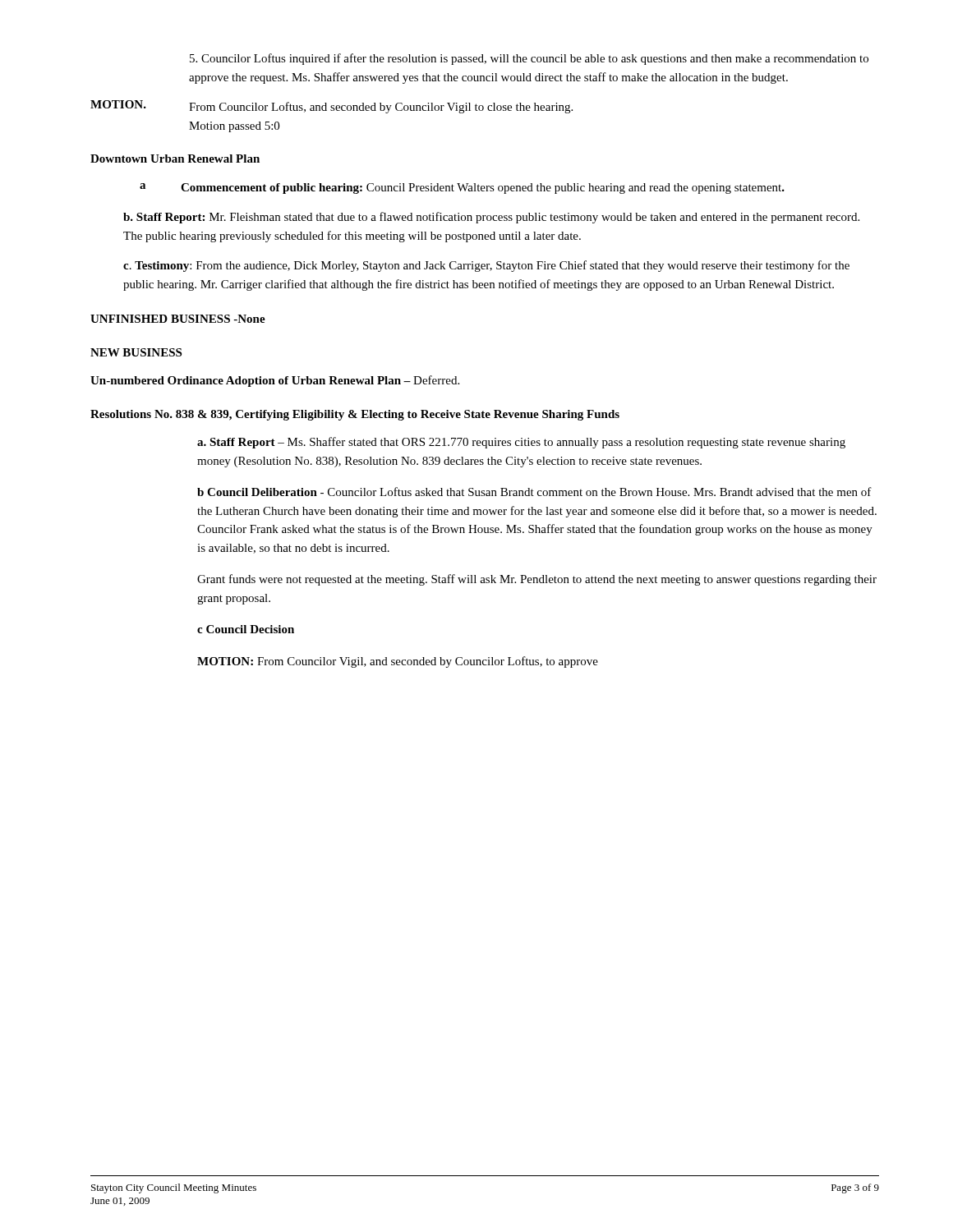Point to the text starting "a. Staff Report – Ms. Shaffer stated"
Image resolution: width=953 pixels, height=1232 pixels.
(521, 451)
